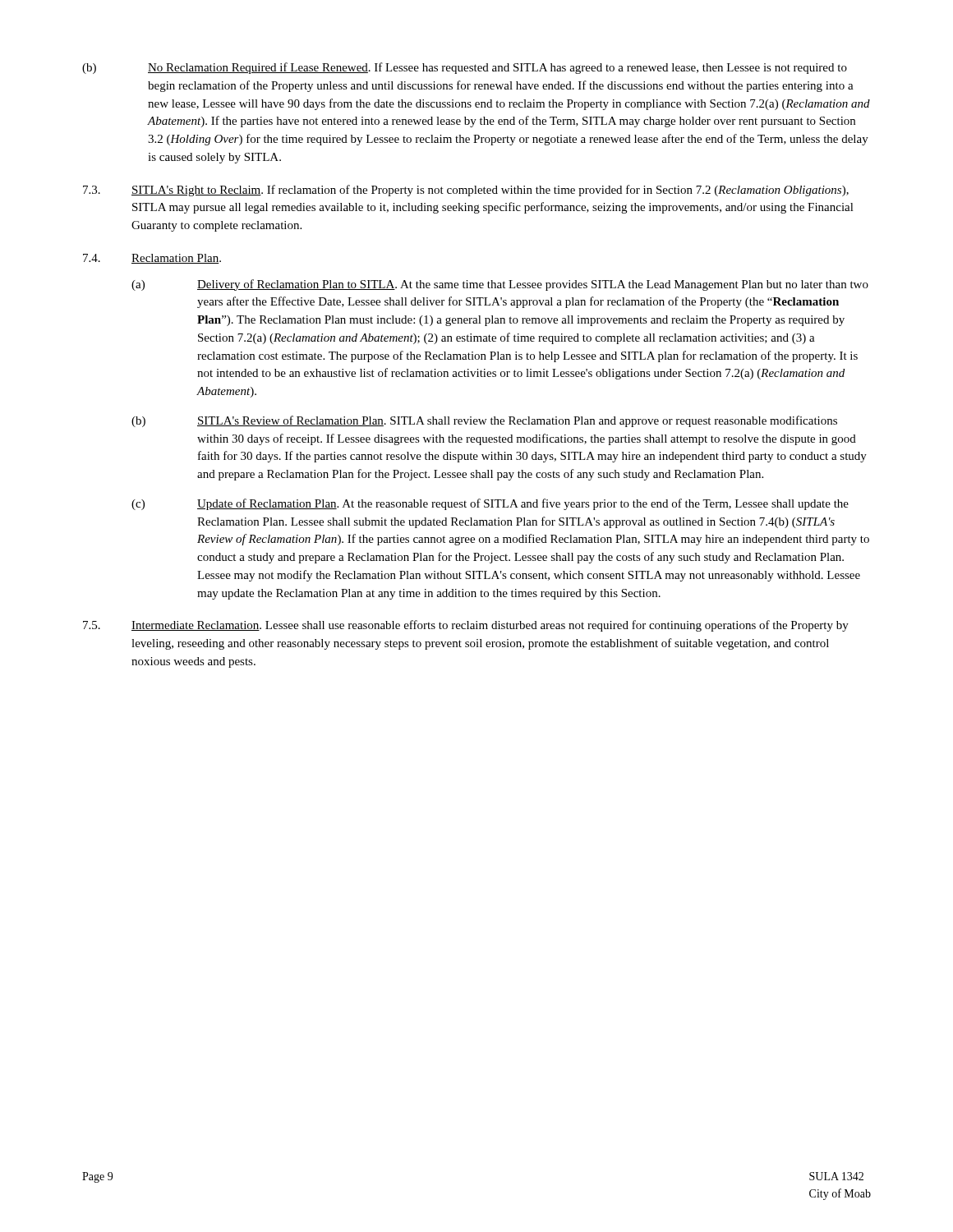
Task: Locate the block of text that opens with "(b) No Reclamation Required if"
Action: pyautogui.click(x=476, y=113)
